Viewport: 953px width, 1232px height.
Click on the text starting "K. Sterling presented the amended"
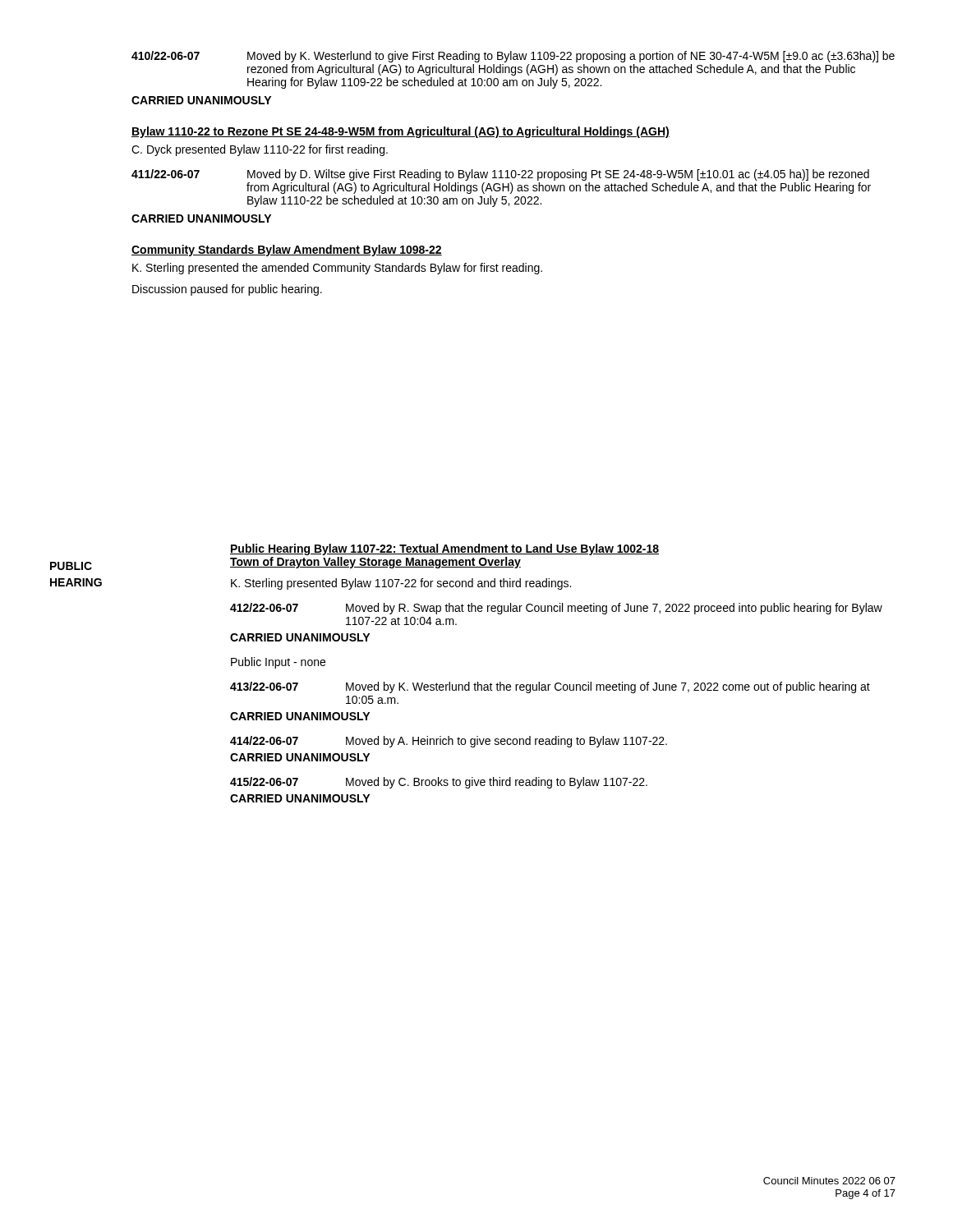pos(337,268)
